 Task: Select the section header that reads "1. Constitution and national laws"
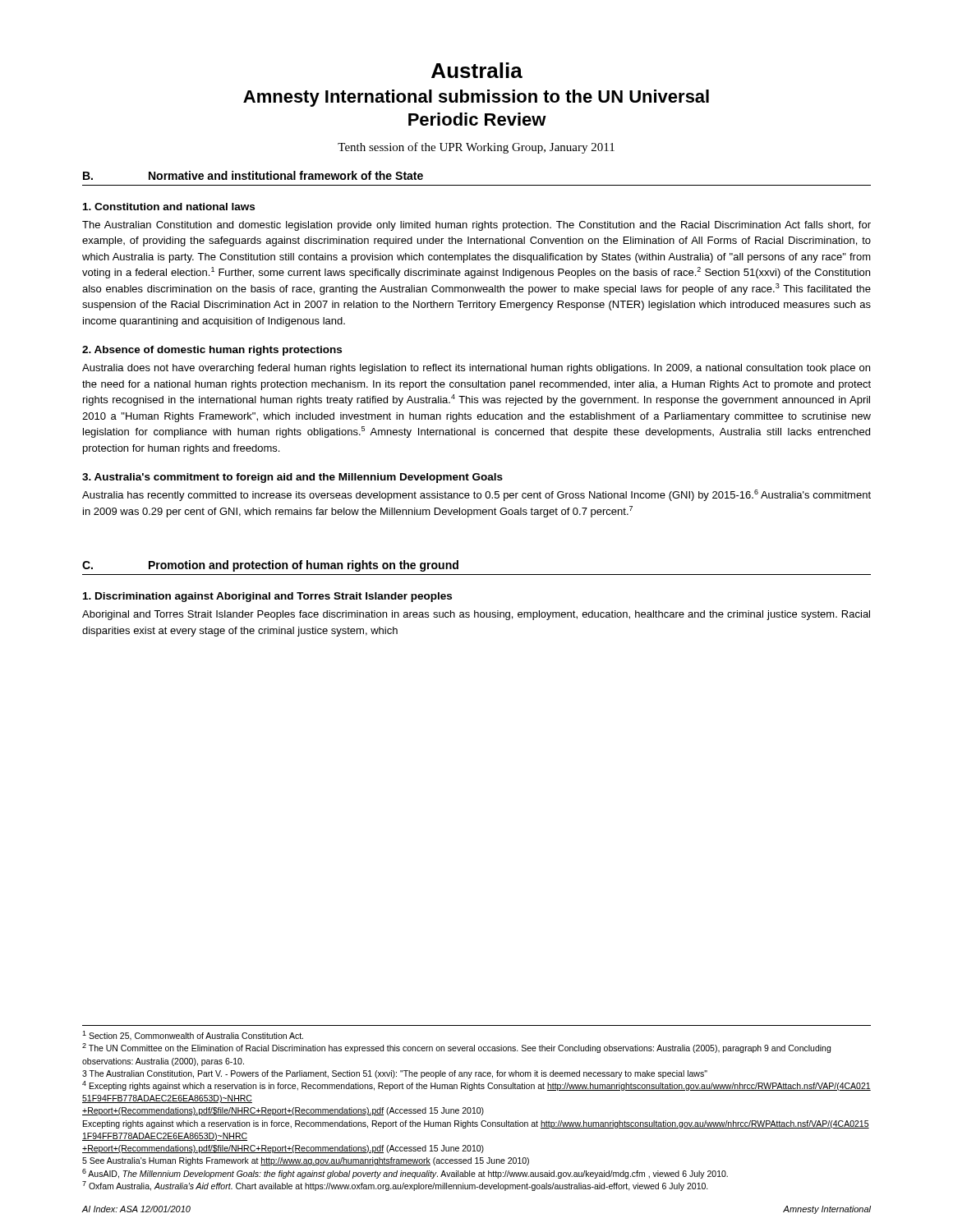pyautogui.click(x=169, y=207)
